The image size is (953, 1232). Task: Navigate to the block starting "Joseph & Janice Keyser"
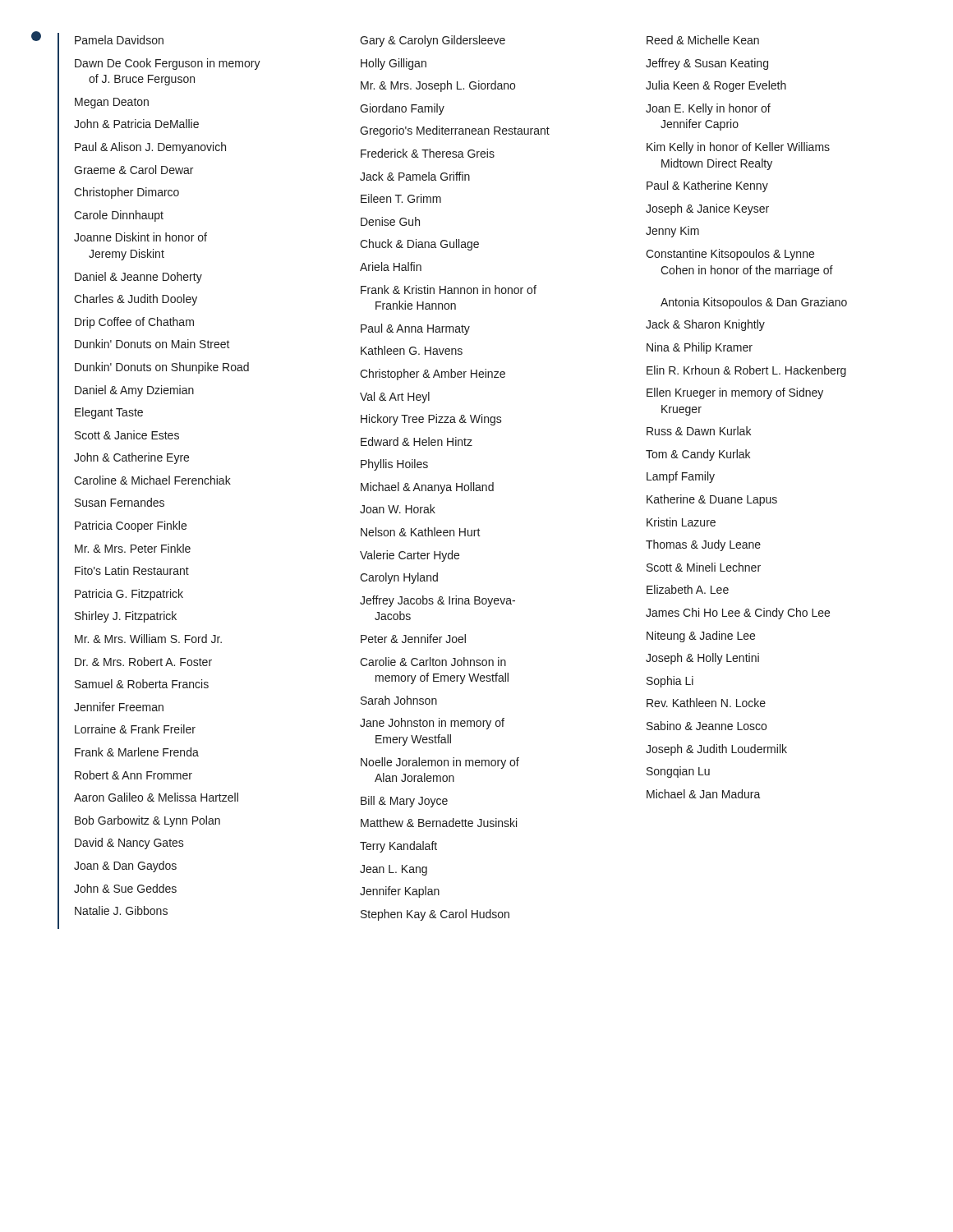707,208
